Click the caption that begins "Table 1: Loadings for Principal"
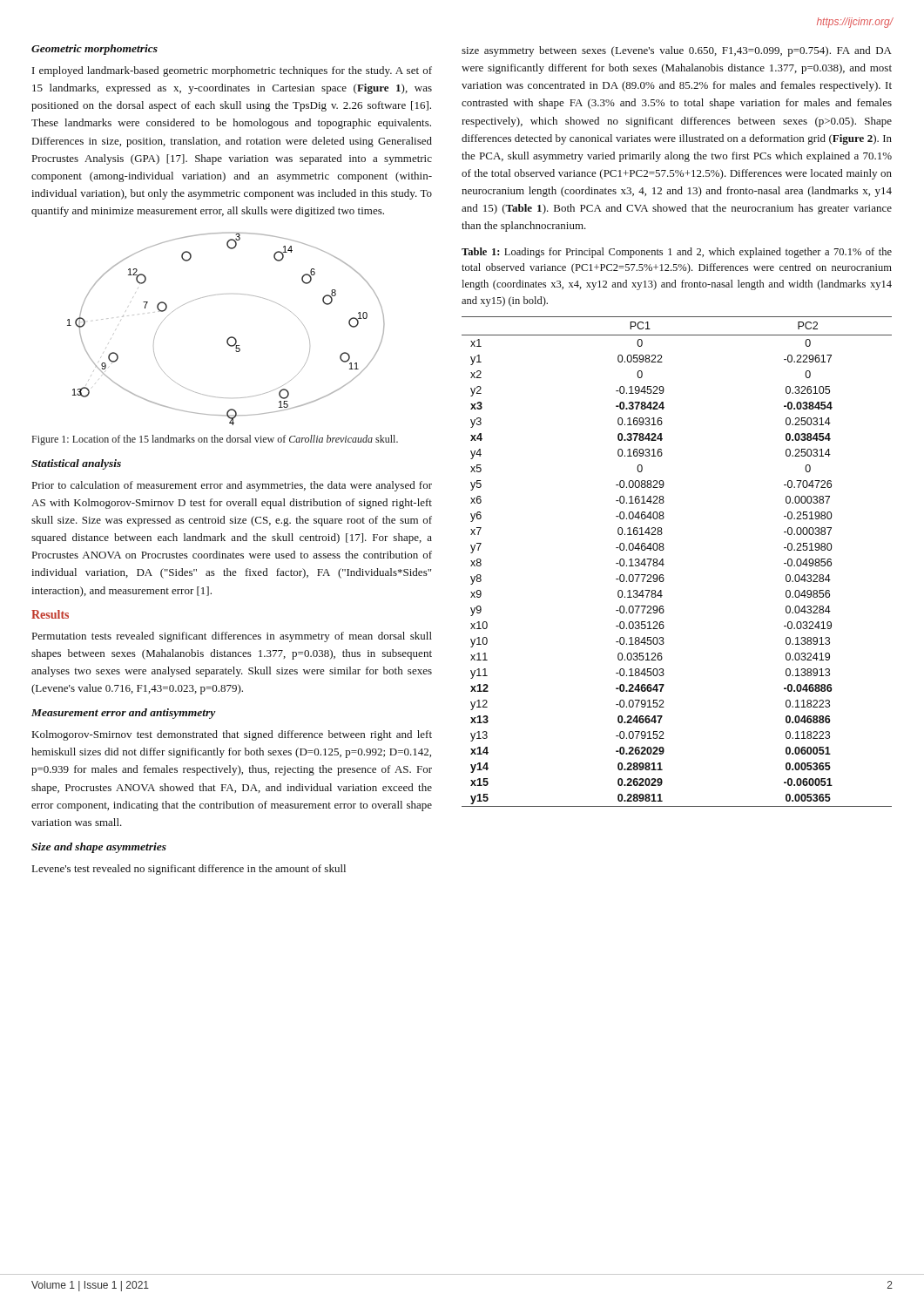This screenshot has height=1307, width=924. tap(677, 276)
